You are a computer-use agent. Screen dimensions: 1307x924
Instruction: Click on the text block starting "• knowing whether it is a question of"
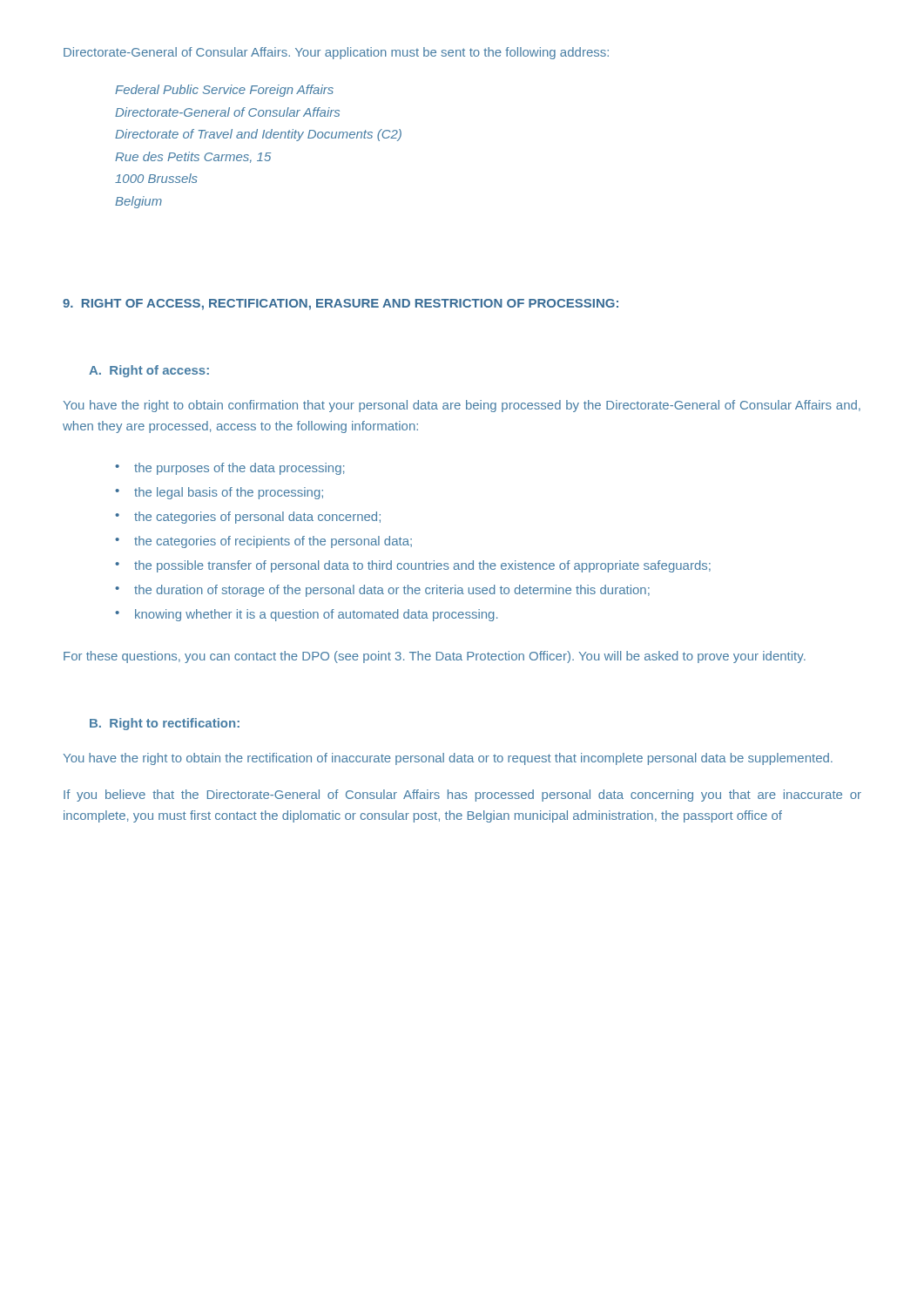[488, 614]
